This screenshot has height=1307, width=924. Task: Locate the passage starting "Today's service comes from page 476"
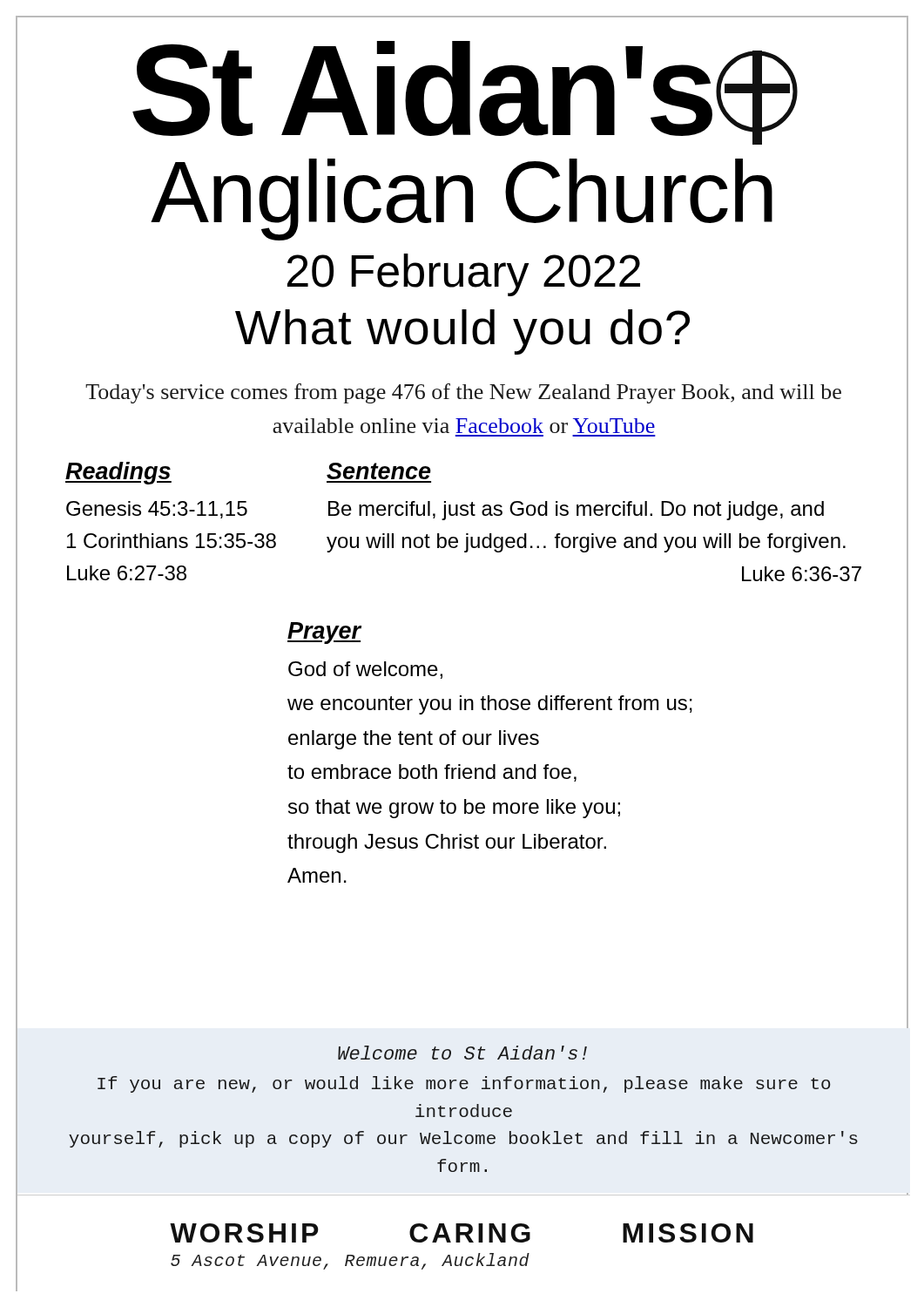(464, 409)
